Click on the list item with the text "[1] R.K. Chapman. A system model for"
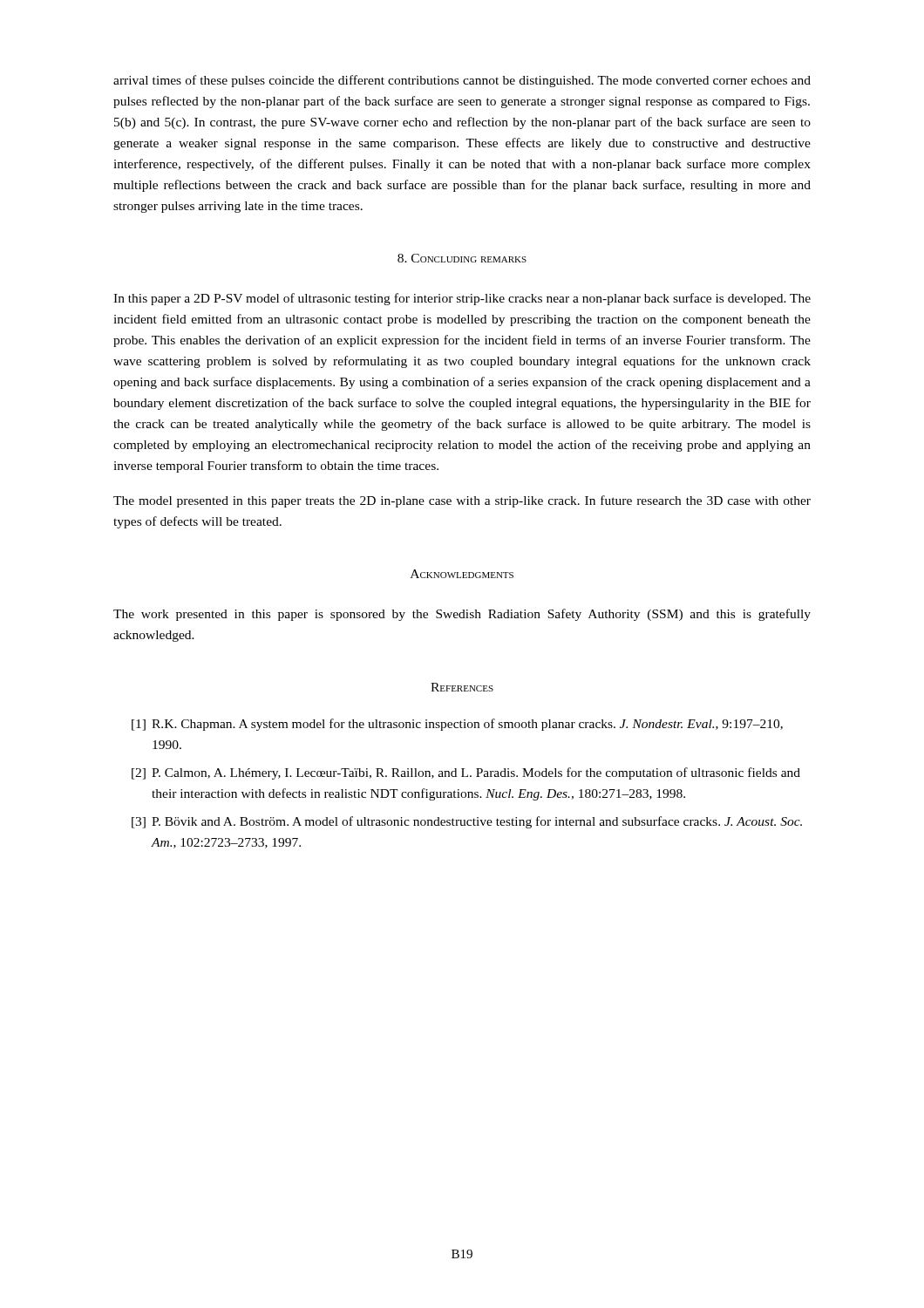Screen dimensions: 1308x924 tap(462, 735)
